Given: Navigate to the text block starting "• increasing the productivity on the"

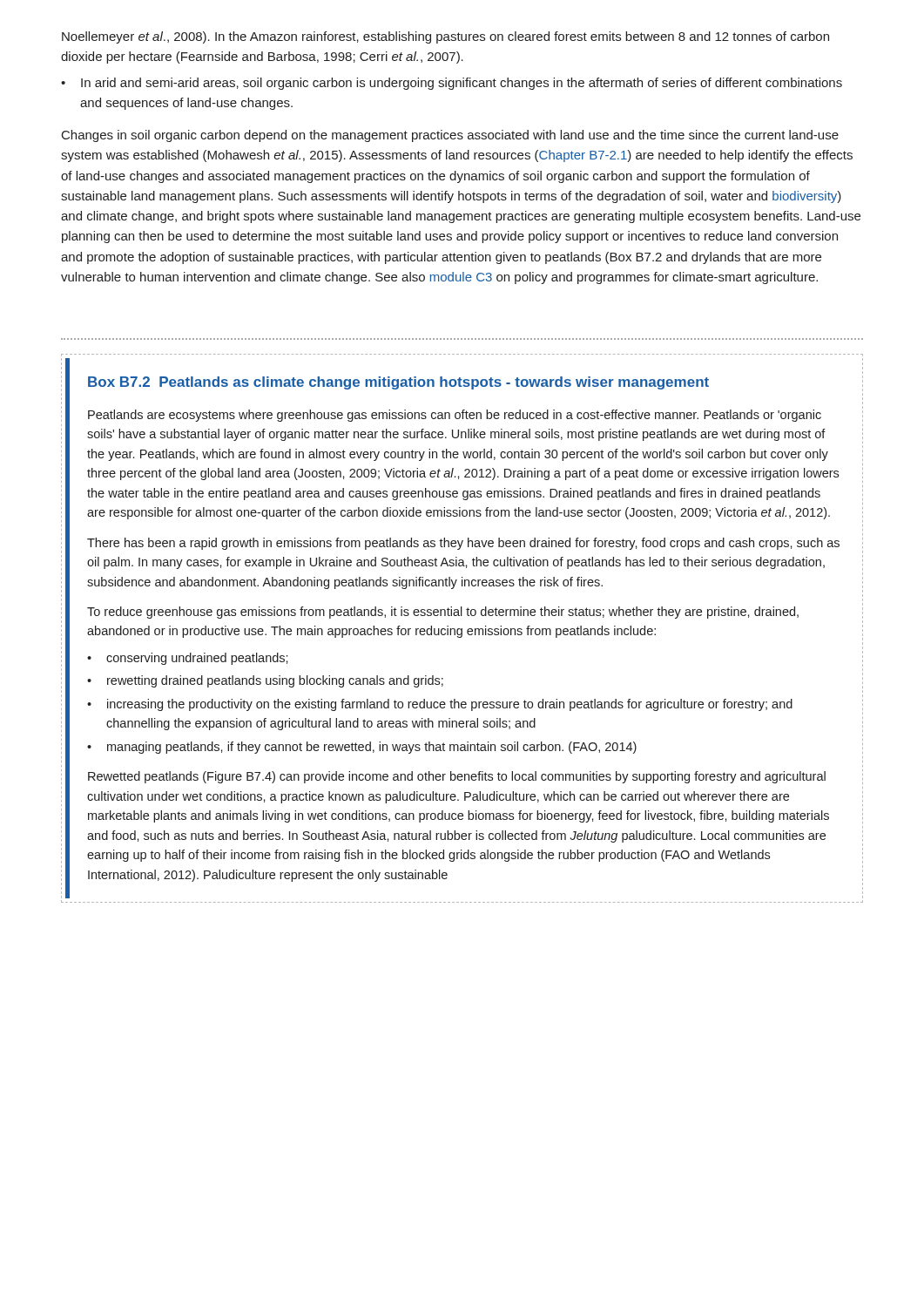Looking at the screenshot, I should (464, 714).
